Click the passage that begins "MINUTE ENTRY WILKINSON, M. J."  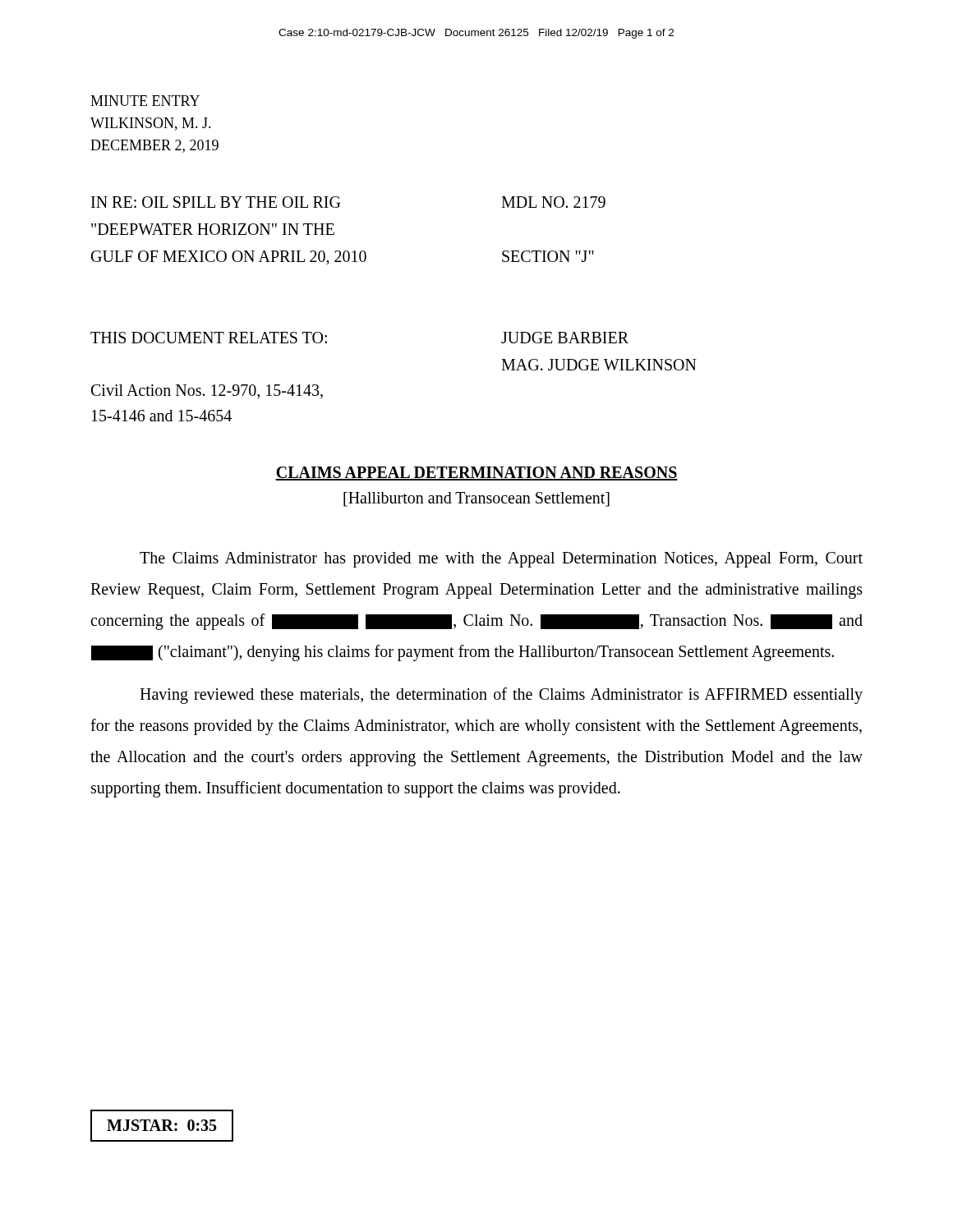(155, 123)
